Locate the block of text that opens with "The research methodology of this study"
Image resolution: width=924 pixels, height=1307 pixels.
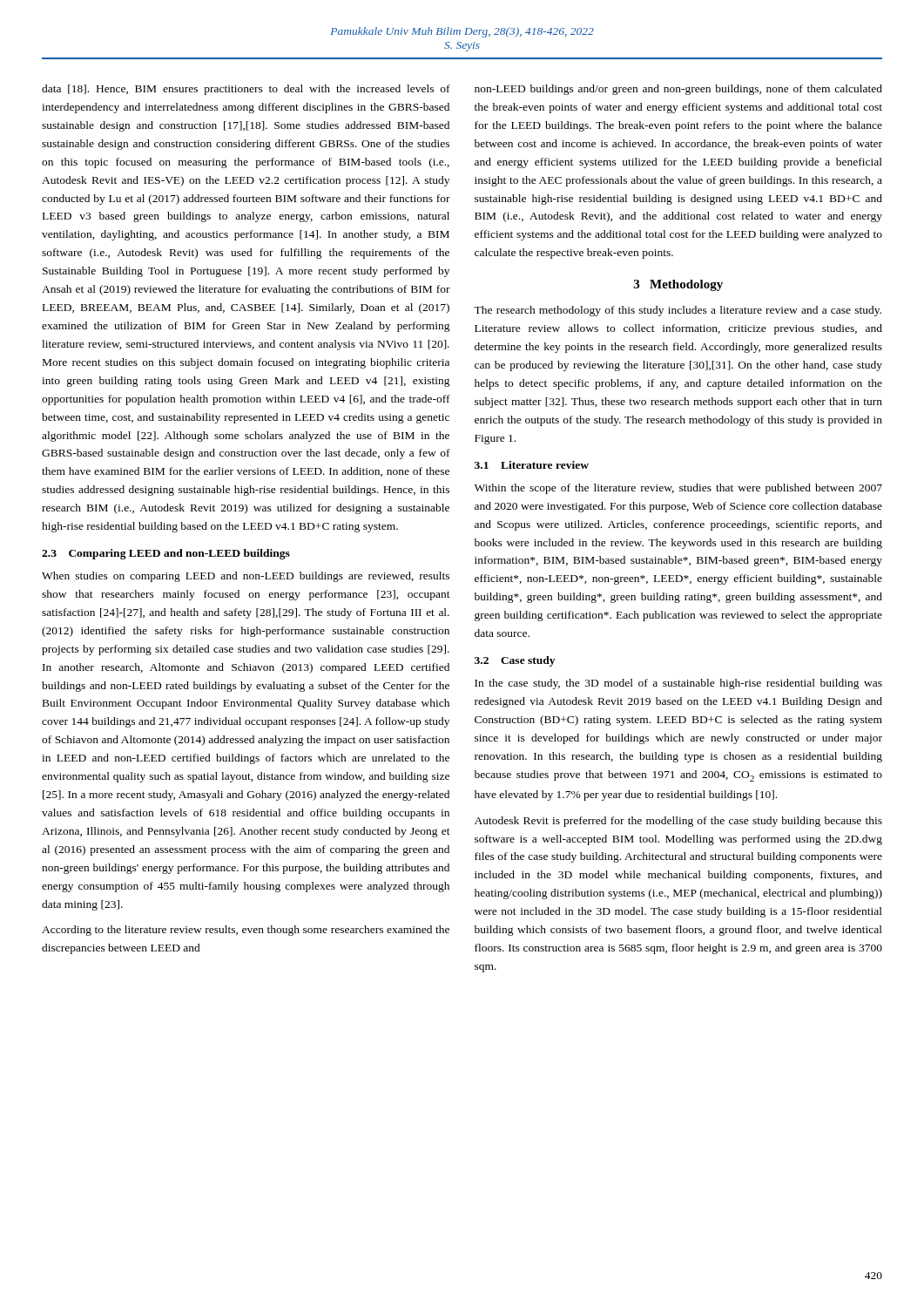coord(678,375)
